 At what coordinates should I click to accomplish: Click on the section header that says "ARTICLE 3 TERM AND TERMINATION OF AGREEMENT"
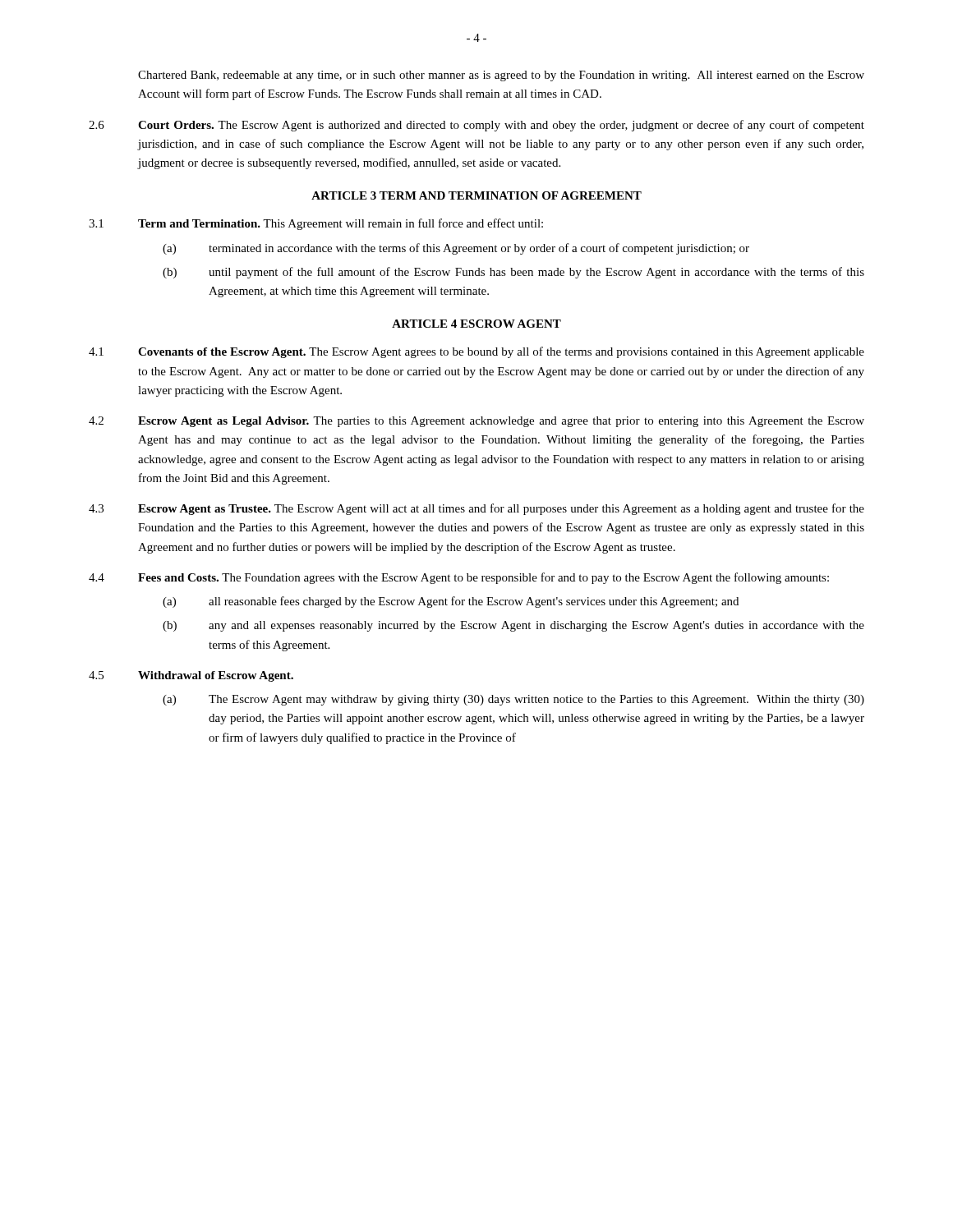[476, 196]
